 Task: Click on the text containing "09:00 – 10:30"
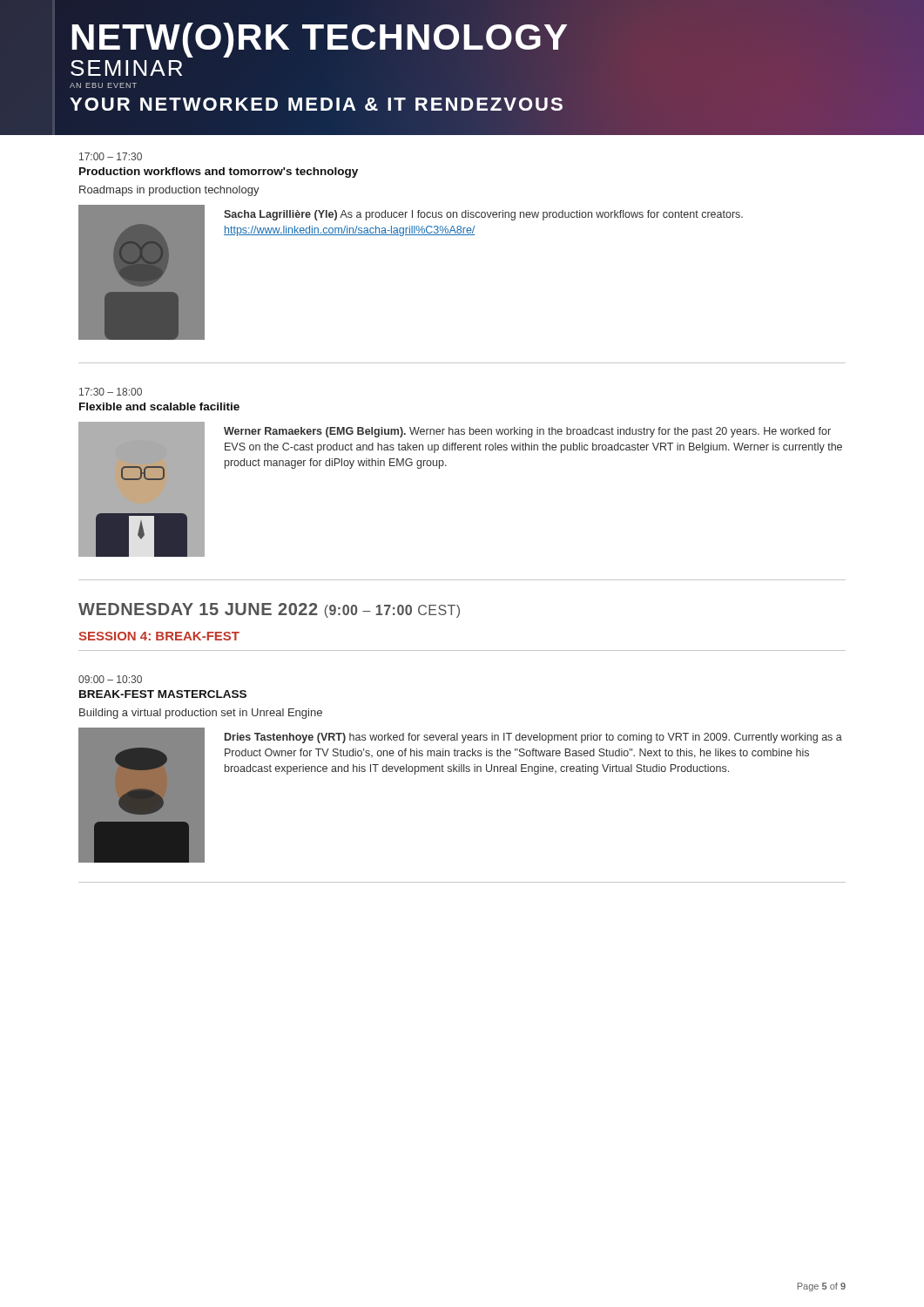pos(110,680)
